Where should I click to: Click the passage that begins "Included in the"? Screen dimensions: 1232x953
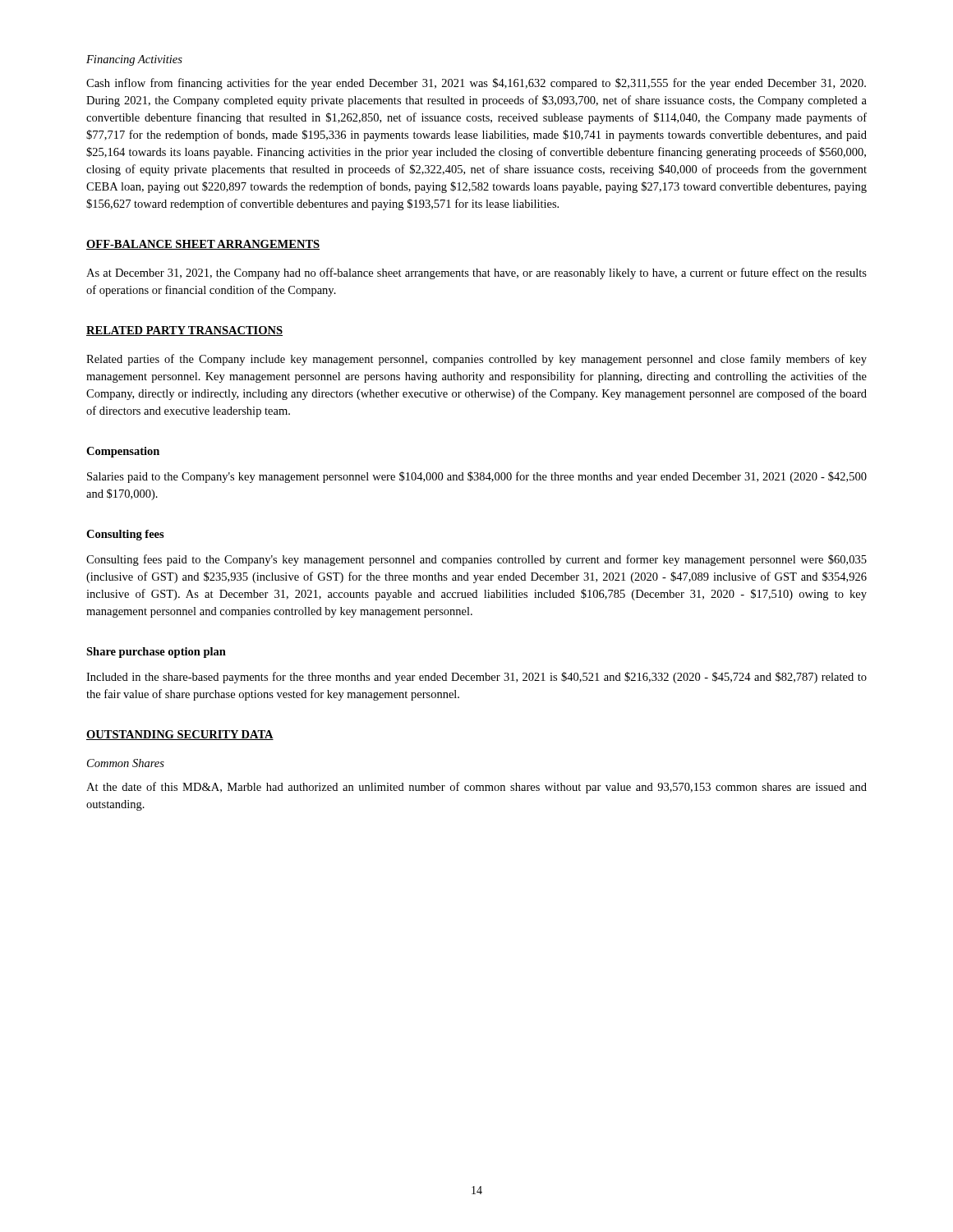476,686
